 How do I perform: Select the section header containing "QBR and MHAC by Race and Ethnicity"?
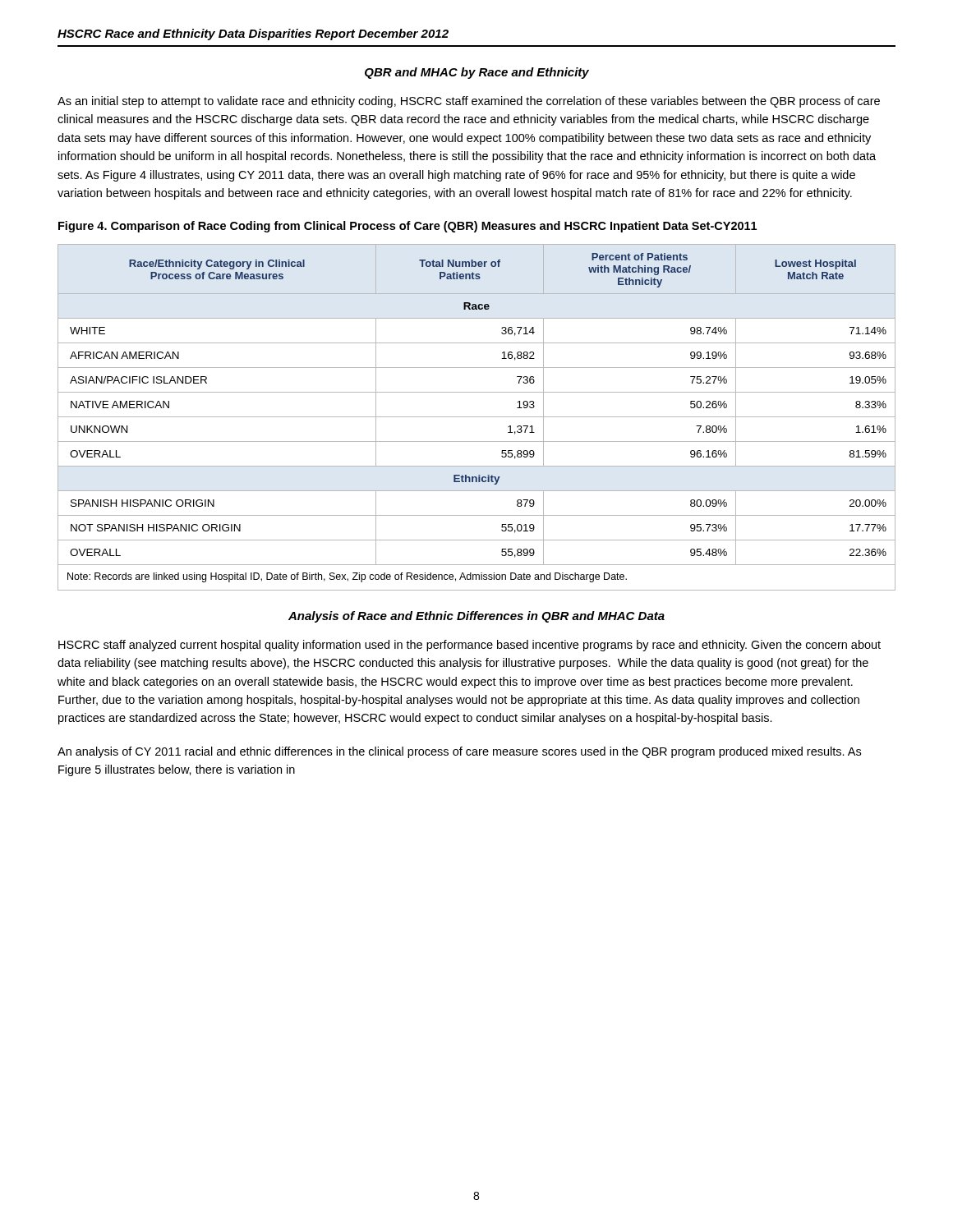pyautogui.click(x=476, y=72)
